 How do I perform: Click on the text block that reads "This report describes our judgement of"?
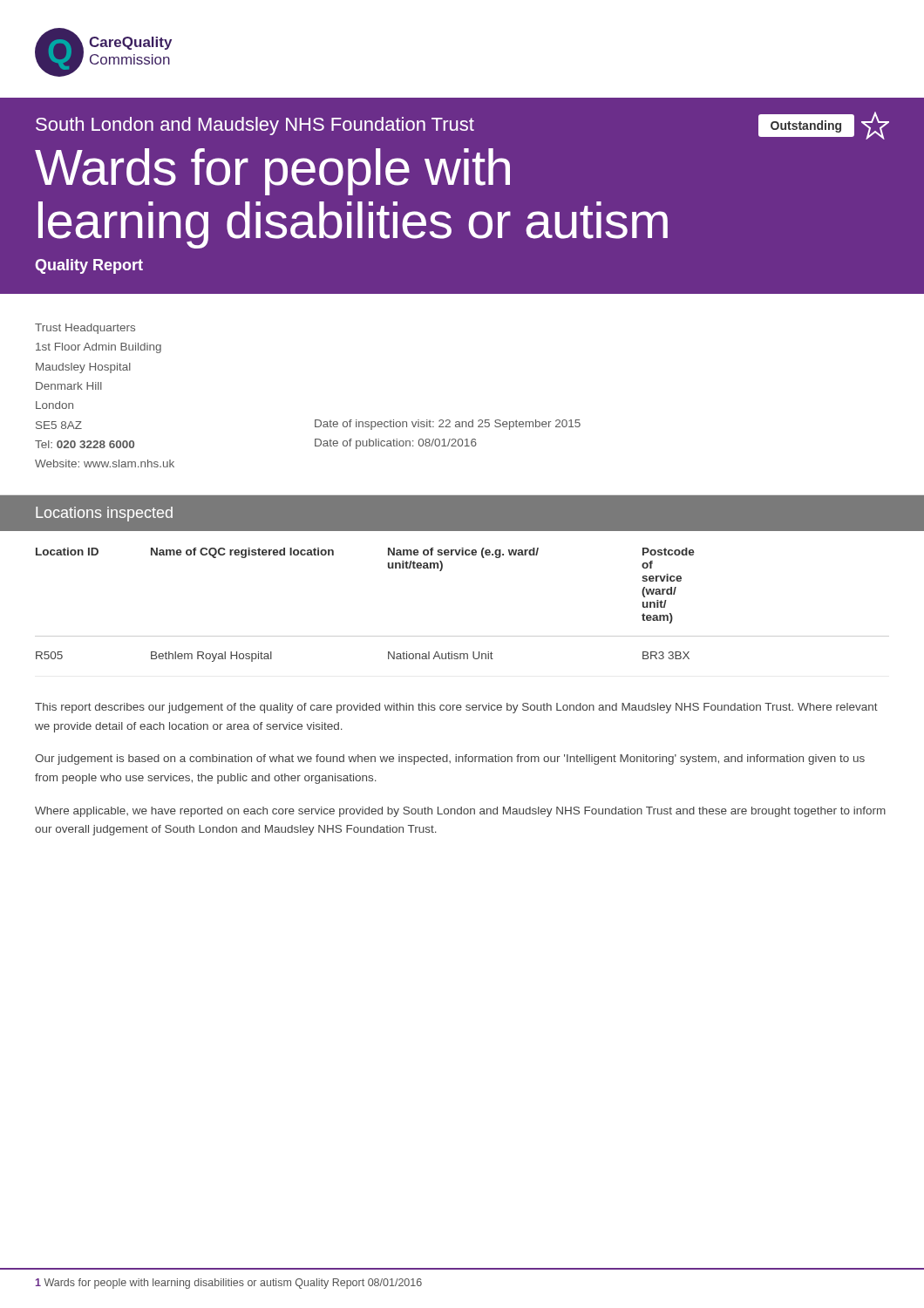click(462, 717)
